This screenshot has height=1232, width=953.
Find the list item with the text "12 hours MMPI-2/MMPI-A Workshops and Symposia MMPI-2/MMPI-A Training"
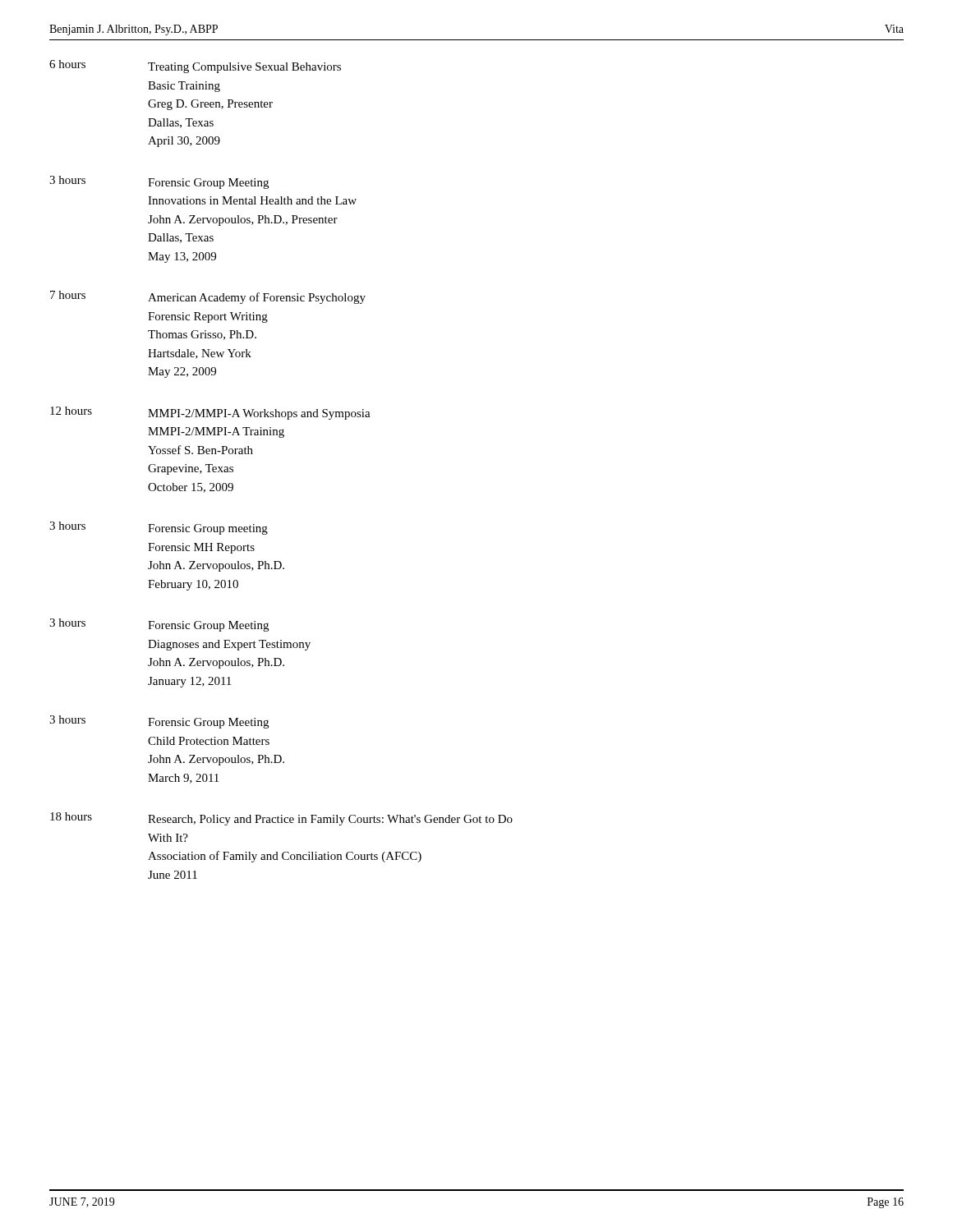[210, 413]
